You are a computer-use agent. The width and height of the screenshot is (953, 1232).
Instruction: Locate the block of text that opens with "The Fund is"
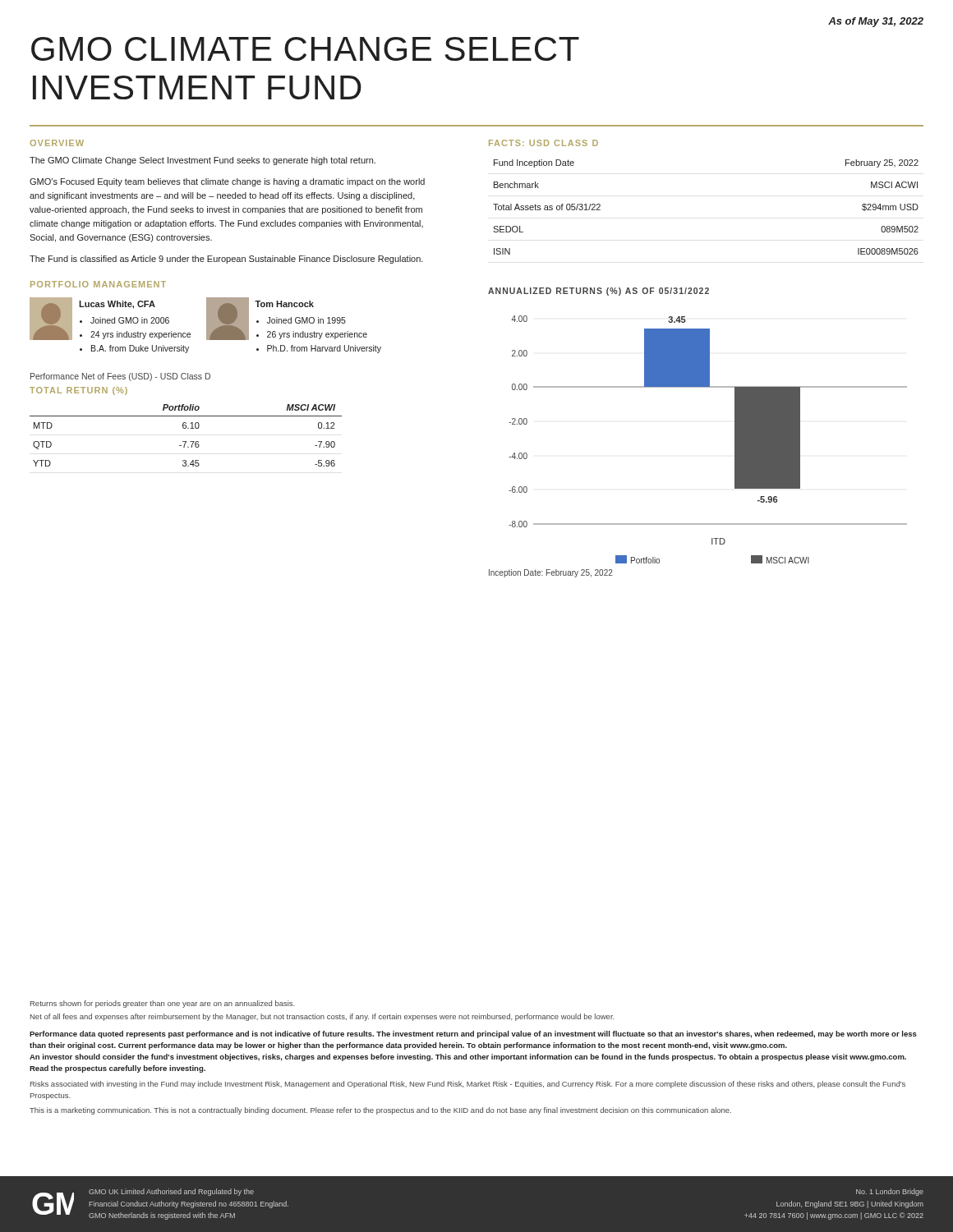(x=226, y=259)
